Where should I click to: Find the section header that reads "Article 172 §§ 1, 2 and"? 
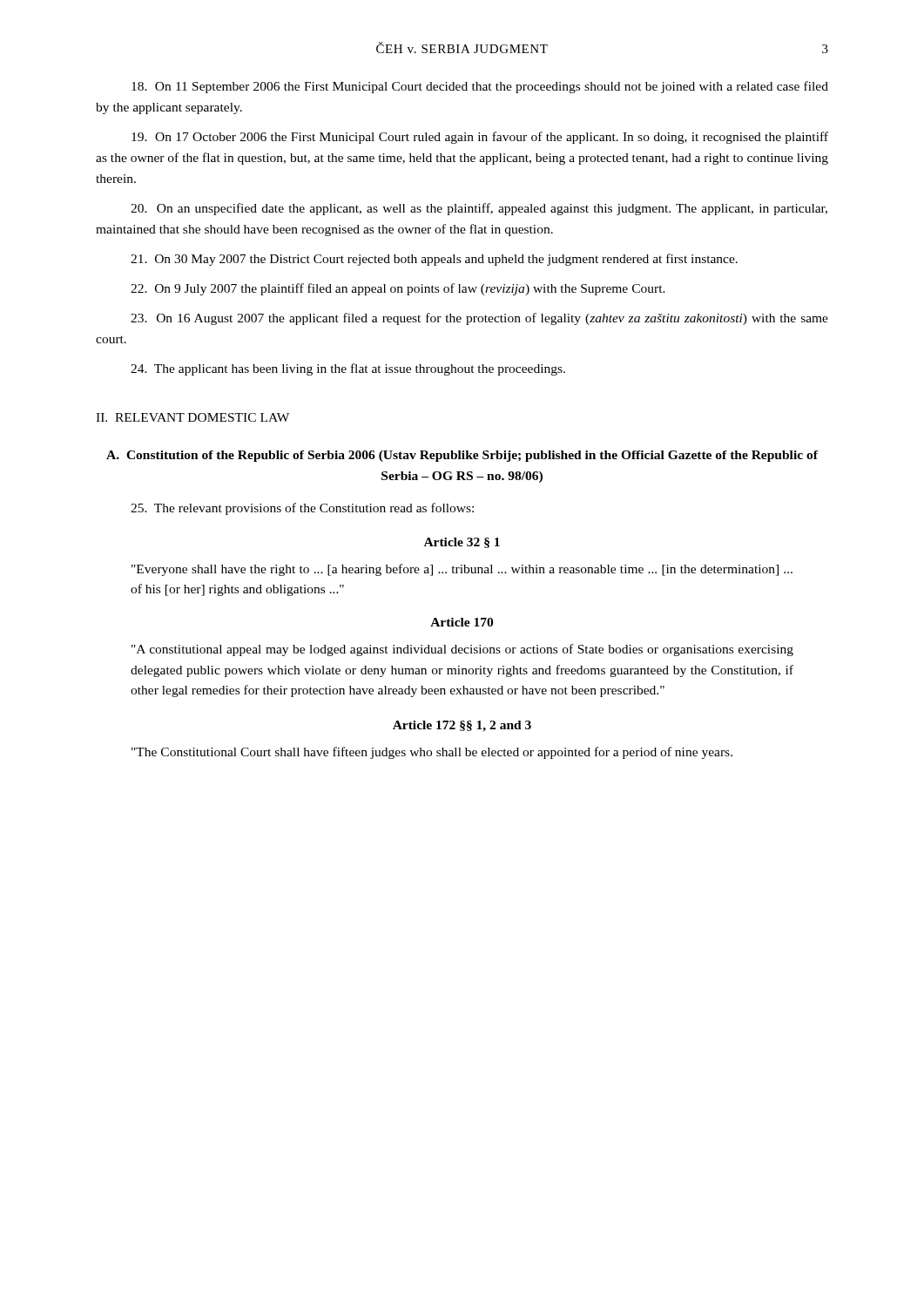coord(462,725)
